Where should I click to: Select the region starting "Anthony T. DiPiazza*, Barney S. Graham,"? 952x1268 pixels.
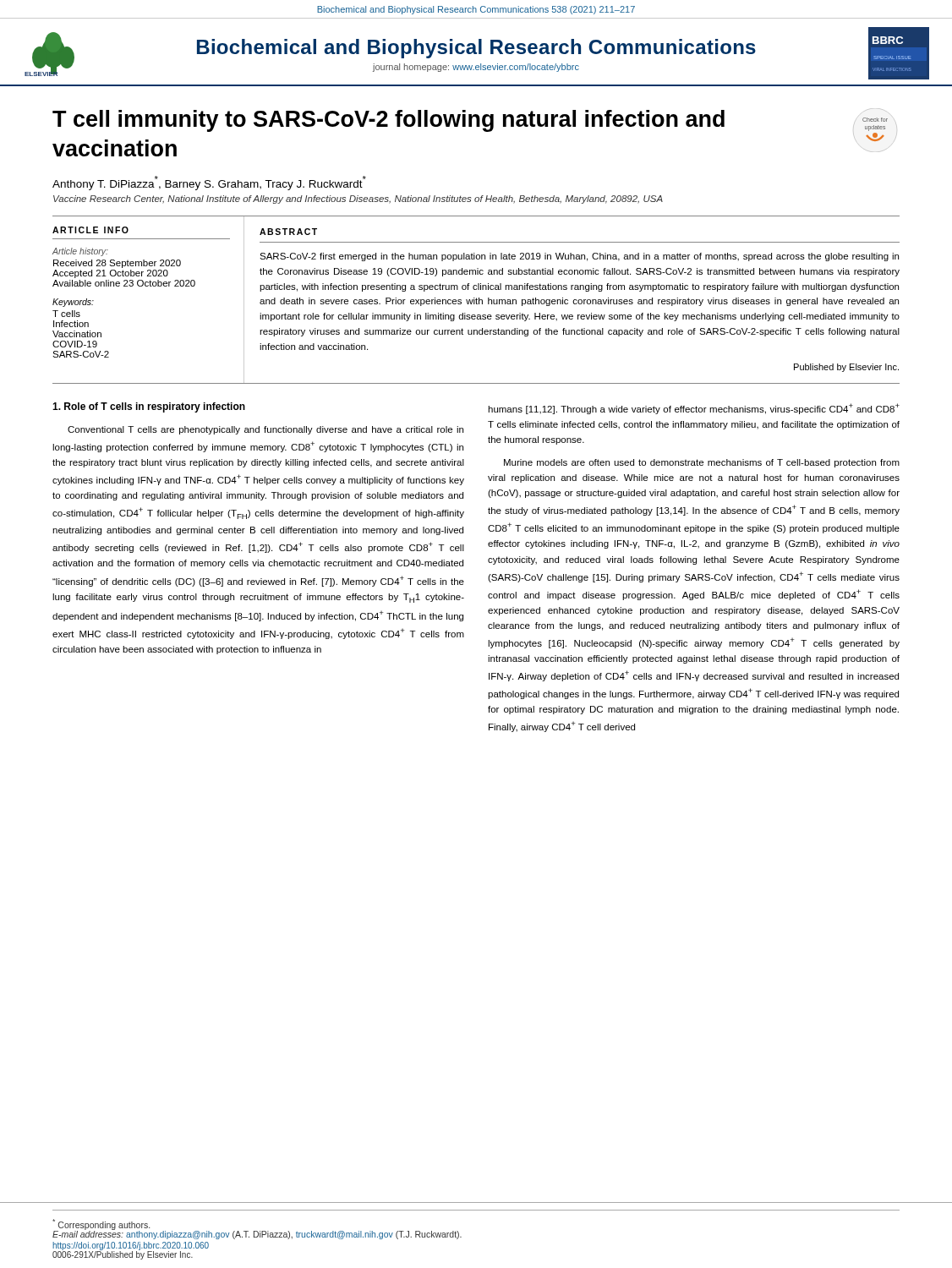point(209,182)
